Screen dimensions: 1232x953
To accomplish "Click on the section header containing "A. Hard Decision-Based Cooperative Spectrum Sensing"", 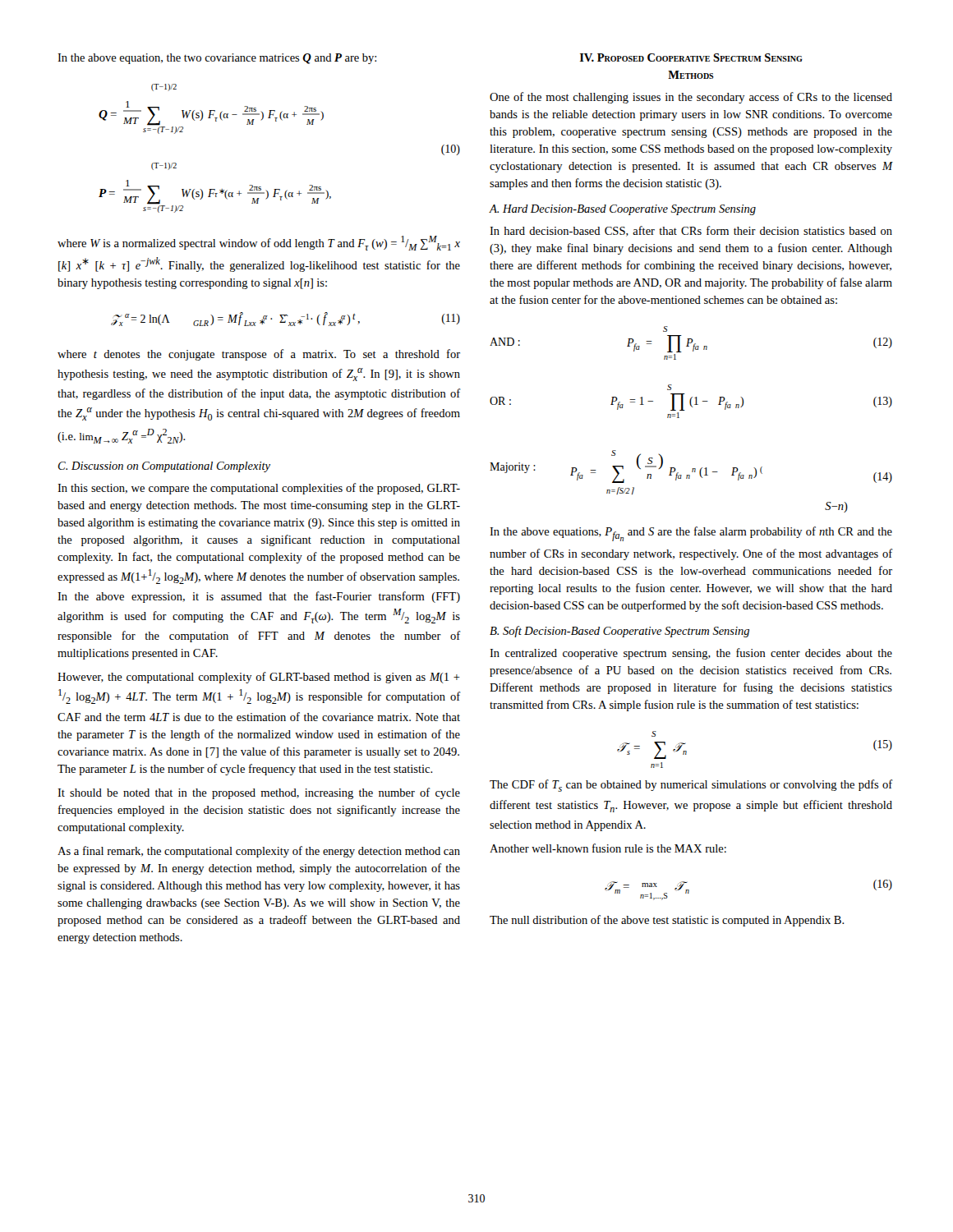I will (x=623, y=209).
